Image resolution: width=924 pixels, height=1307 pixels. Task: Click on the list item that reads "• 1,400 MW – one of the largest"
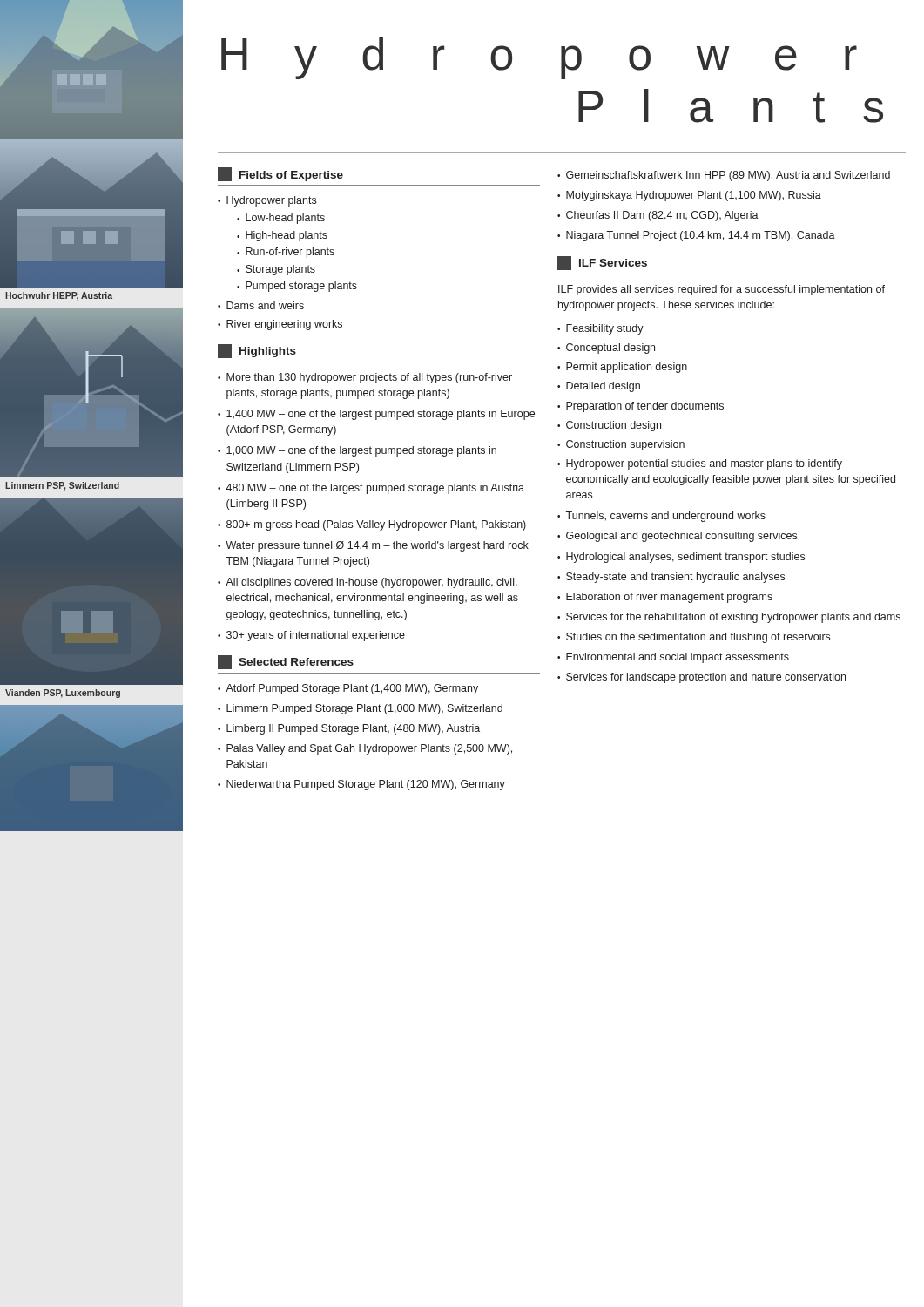click(379, 422)
